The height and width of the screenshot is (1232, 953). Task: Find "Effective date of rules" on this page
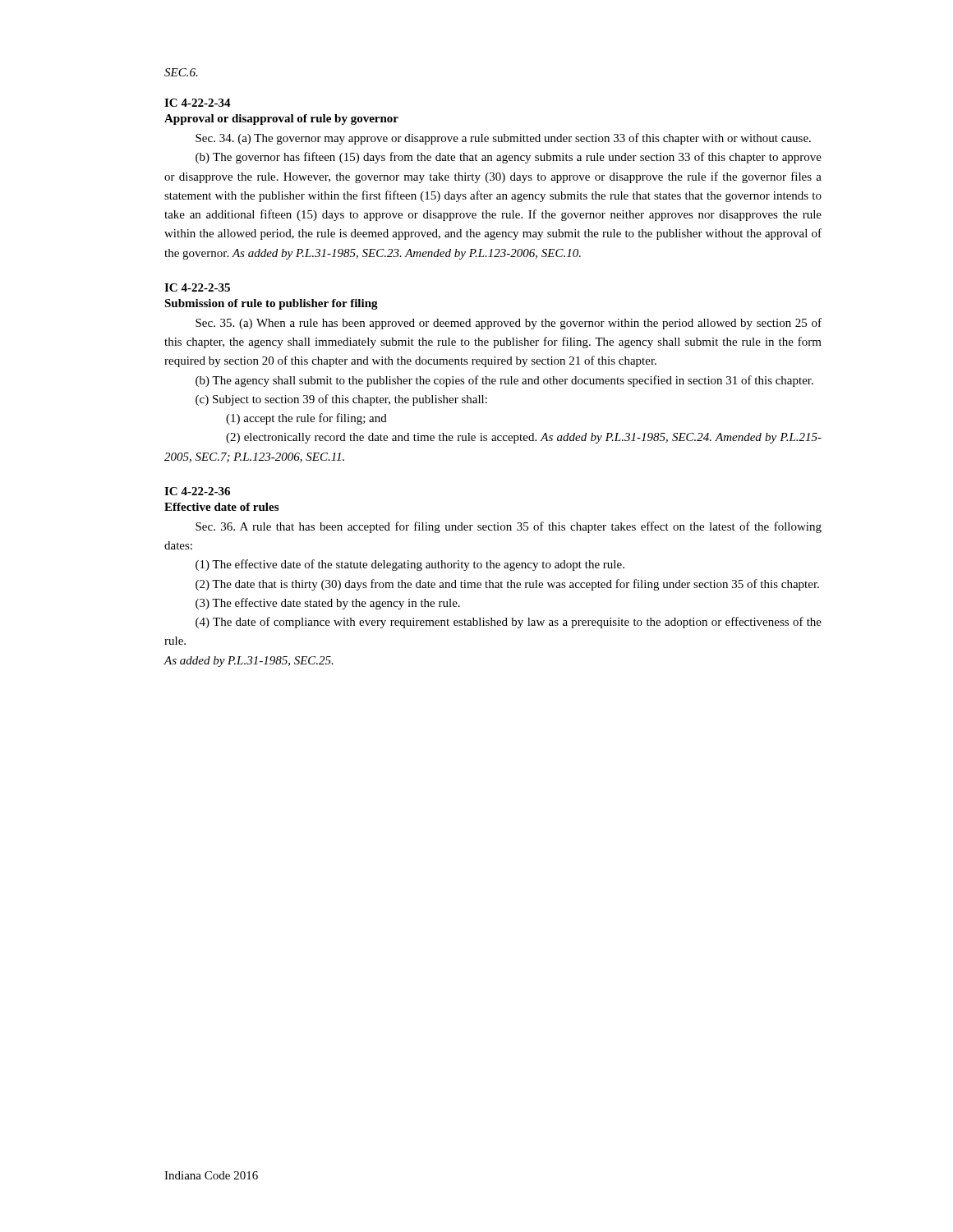(222, 507)
